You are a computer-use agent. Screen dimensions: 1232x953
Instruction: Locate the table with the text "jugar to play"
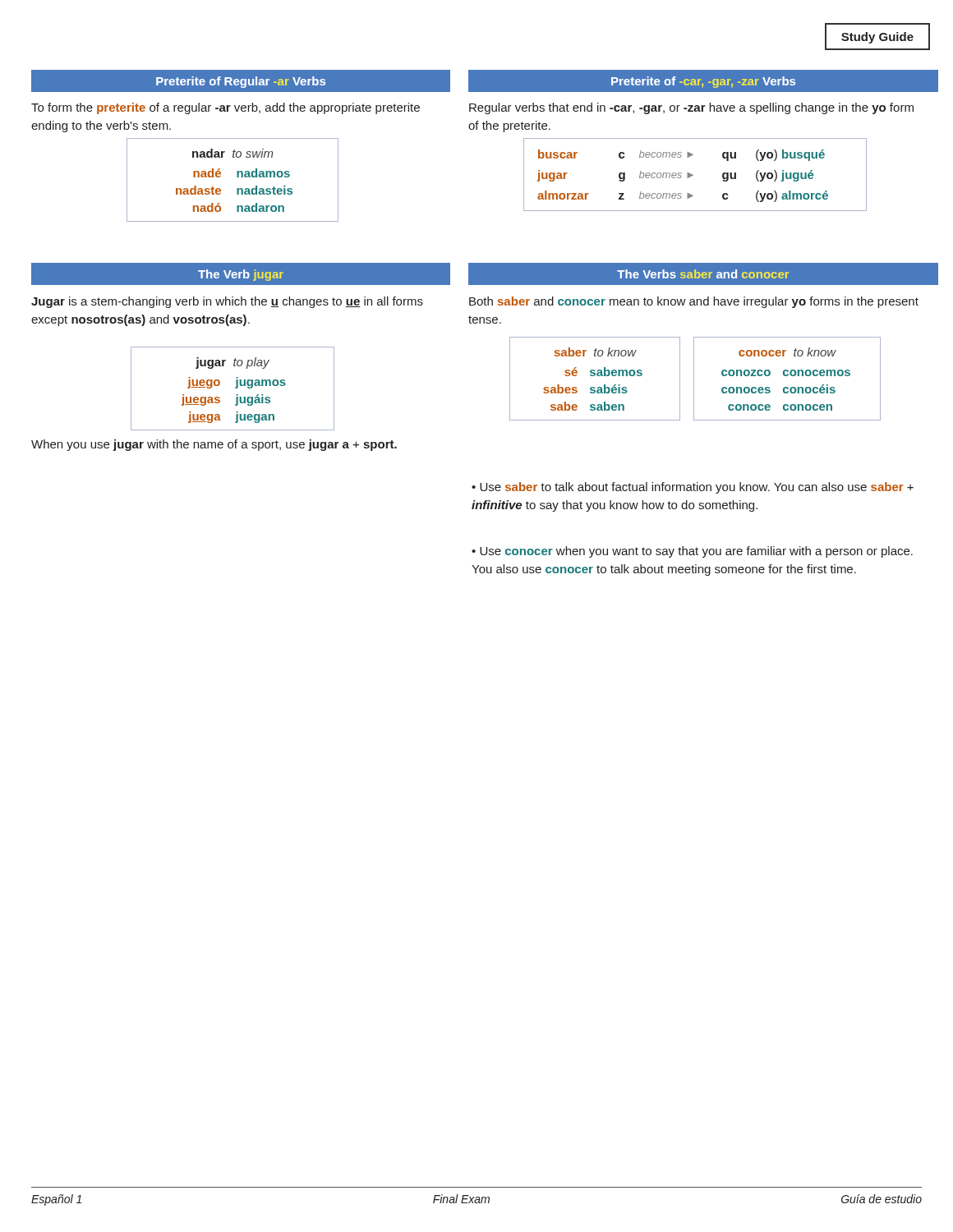pyautogui.click(x=233, y=388)
